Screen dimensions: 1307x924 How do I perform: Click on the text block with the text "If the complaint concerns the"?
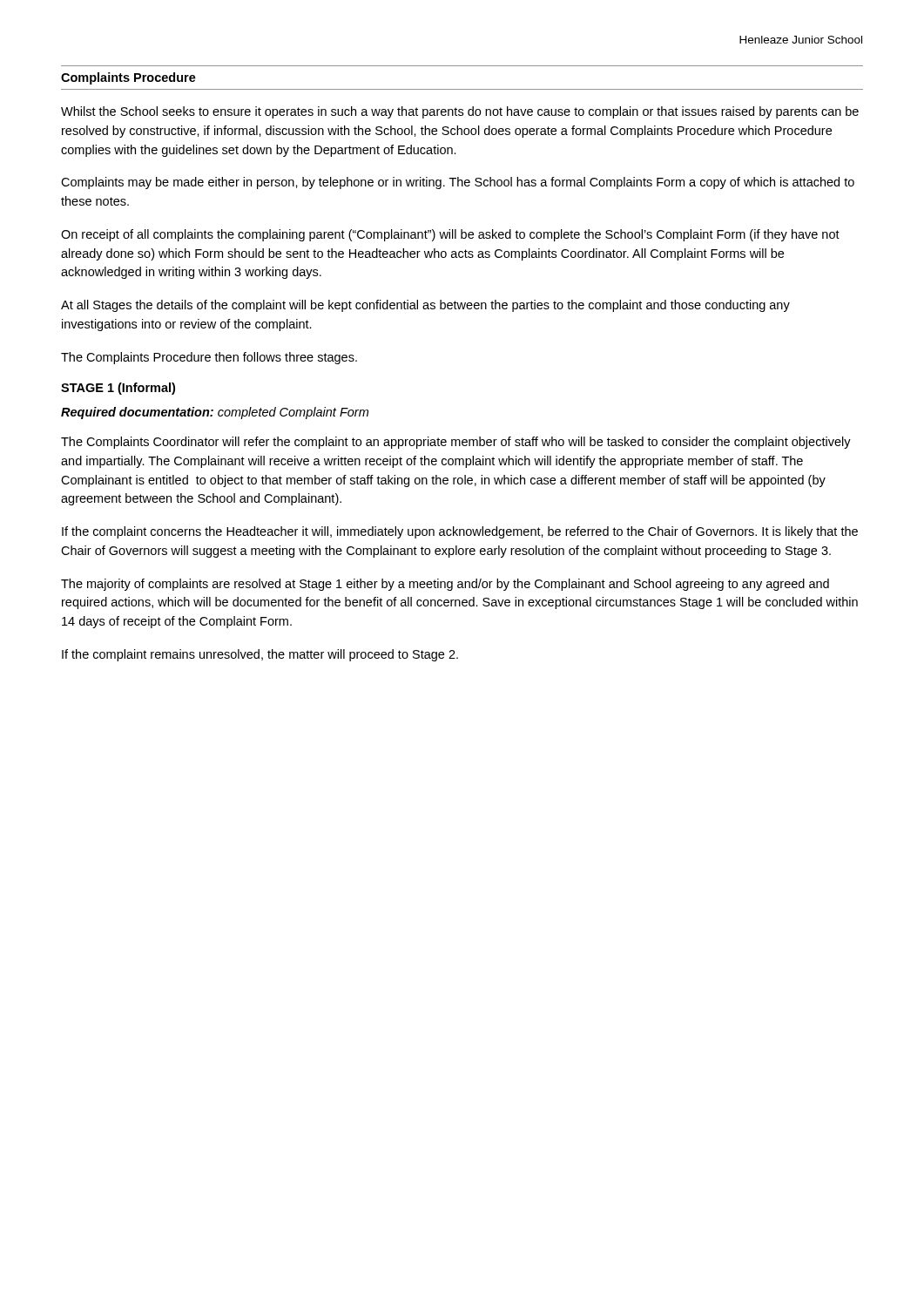pyautogui.click(x=460, y=541)
